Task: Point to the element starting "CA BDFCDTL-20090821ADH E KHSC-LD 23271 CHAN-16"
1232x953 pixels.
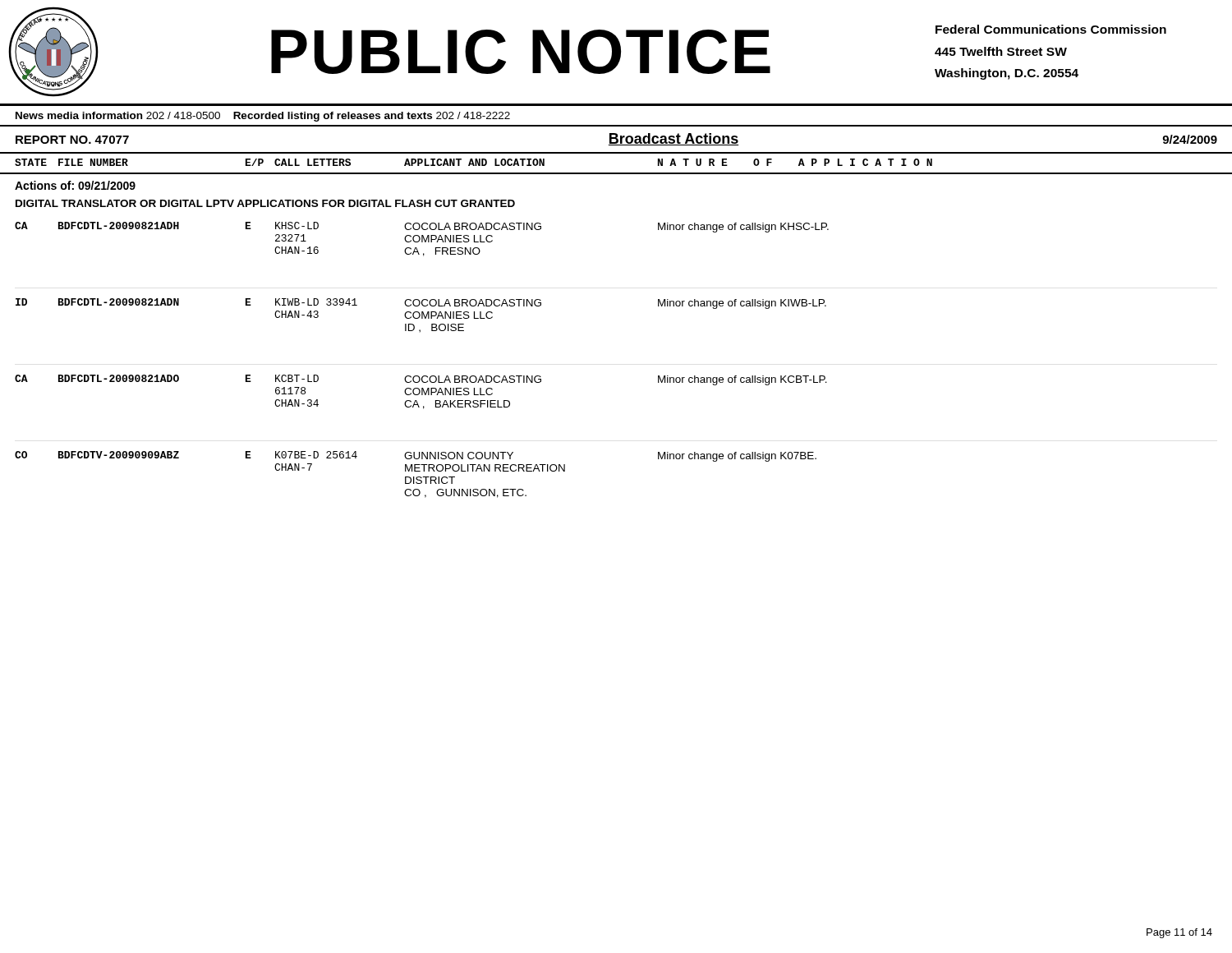Action: pos(422,227)
